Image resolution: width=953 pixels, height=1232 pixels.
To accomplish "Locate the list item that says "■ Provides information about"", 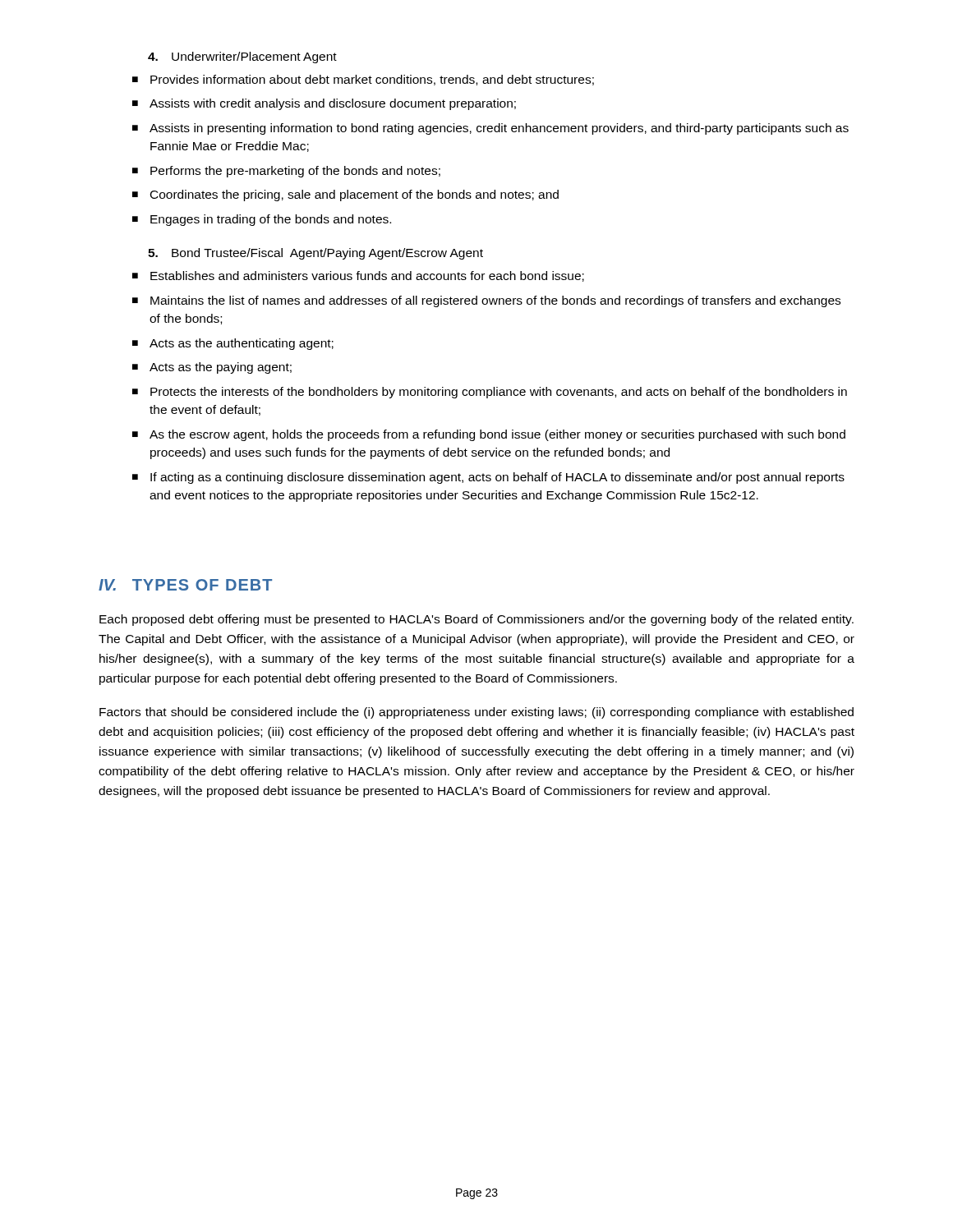I will (x=493, y=80).
